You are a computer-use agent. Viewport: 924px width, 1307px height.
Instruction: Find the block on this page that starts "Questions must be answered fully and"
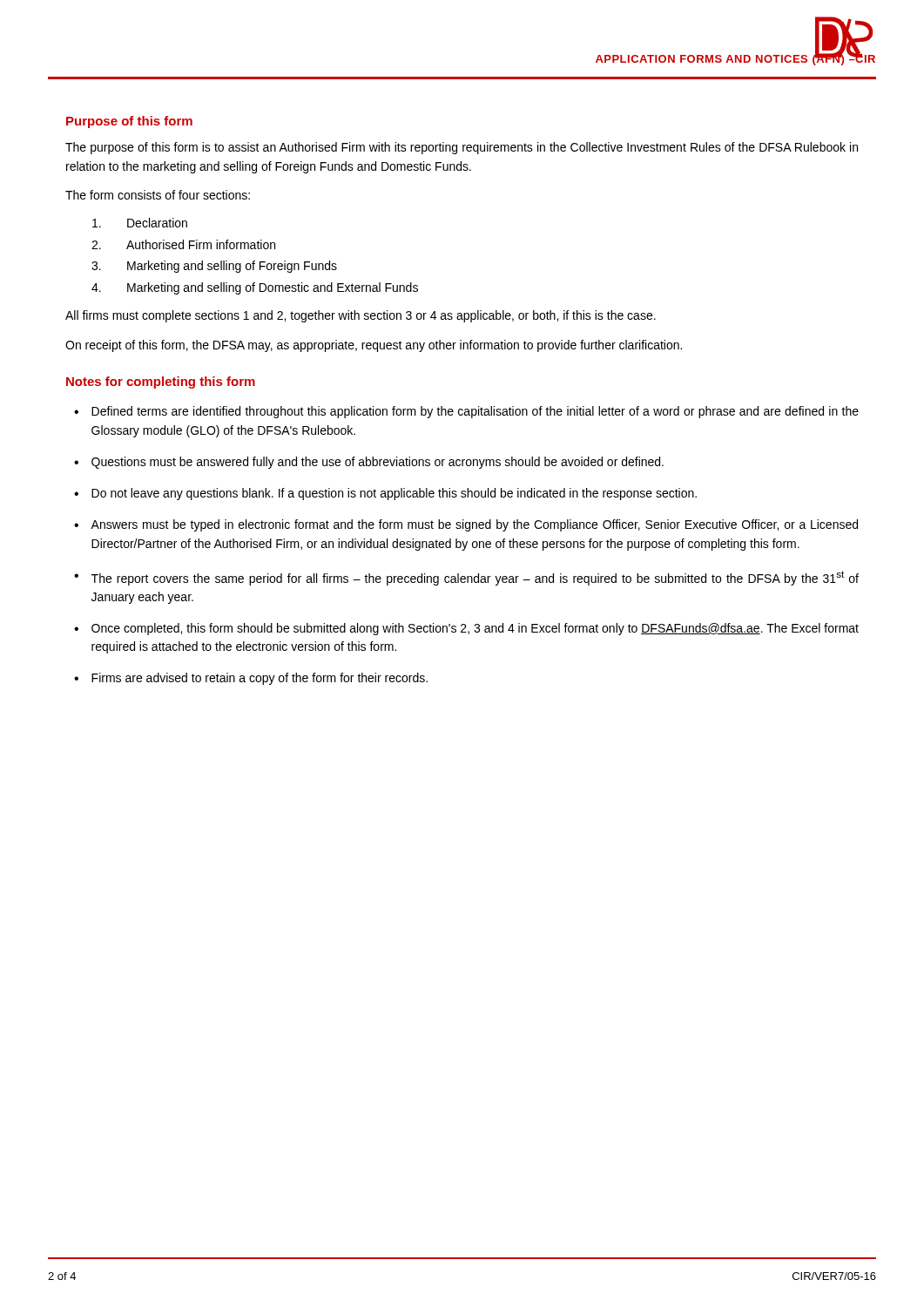tap(475, 462)
